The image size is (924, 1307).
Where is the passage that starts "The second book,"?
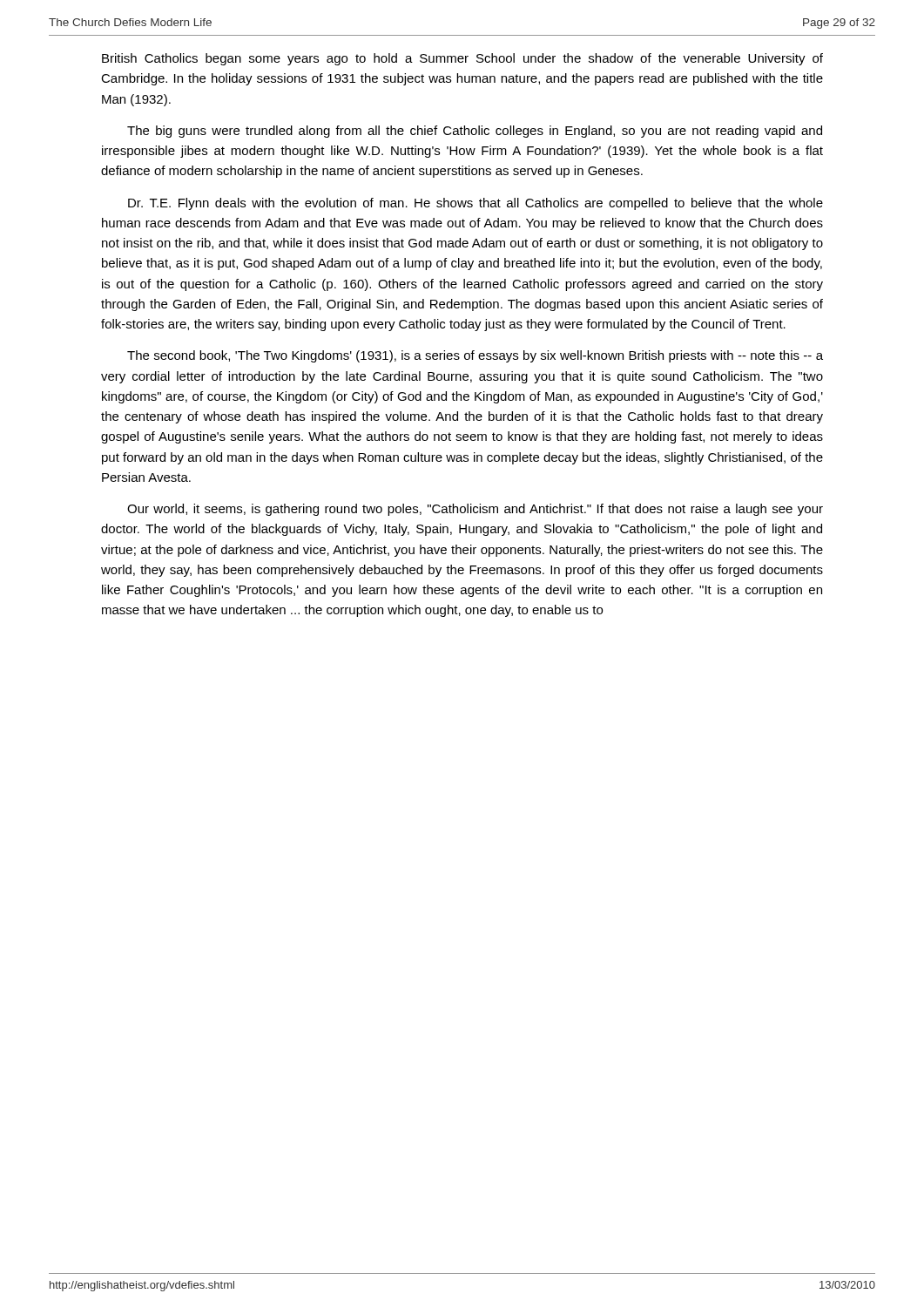point(462,416)
